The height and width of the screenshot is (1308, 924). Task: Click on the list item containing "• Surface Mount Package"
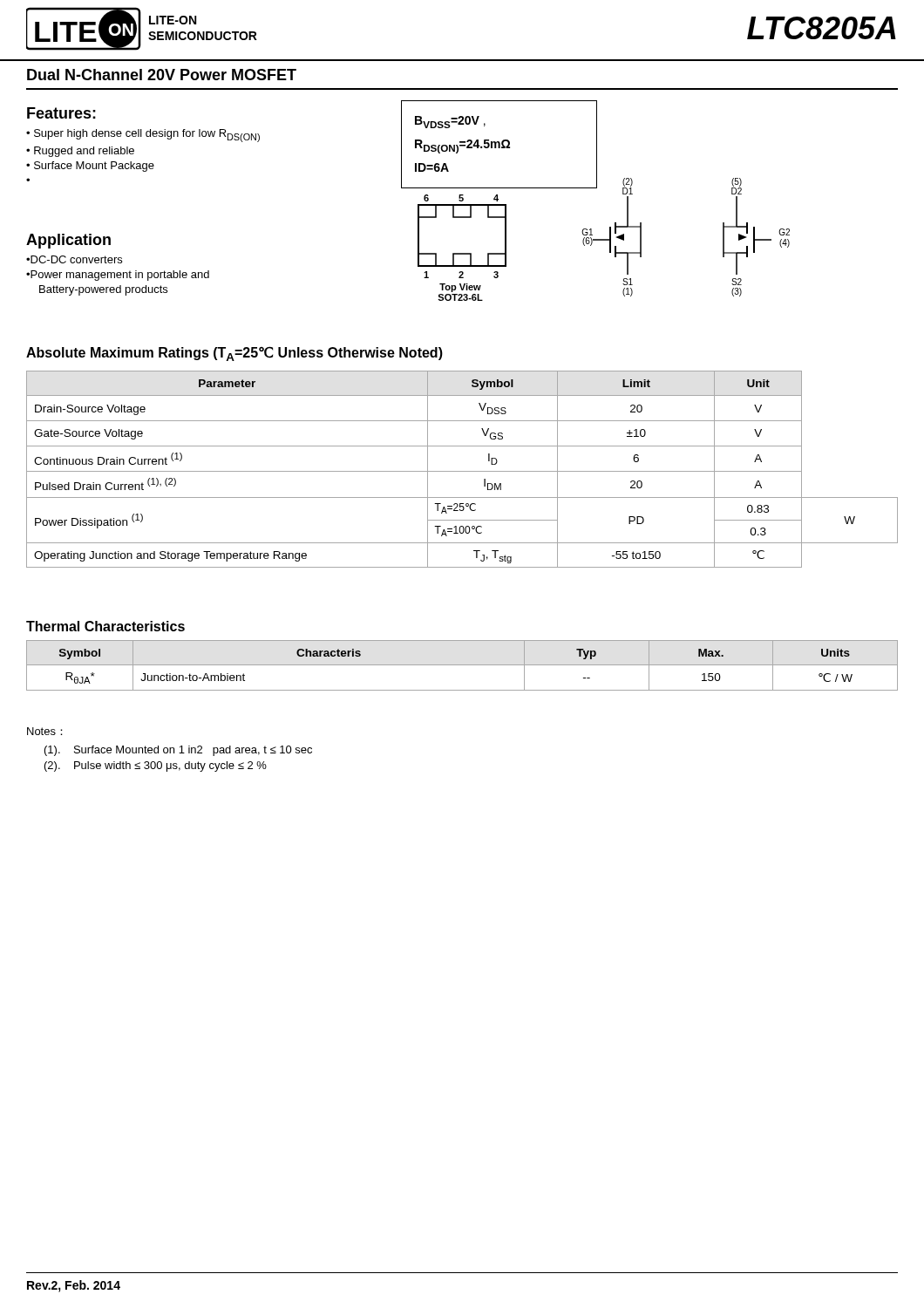[90, 165]
